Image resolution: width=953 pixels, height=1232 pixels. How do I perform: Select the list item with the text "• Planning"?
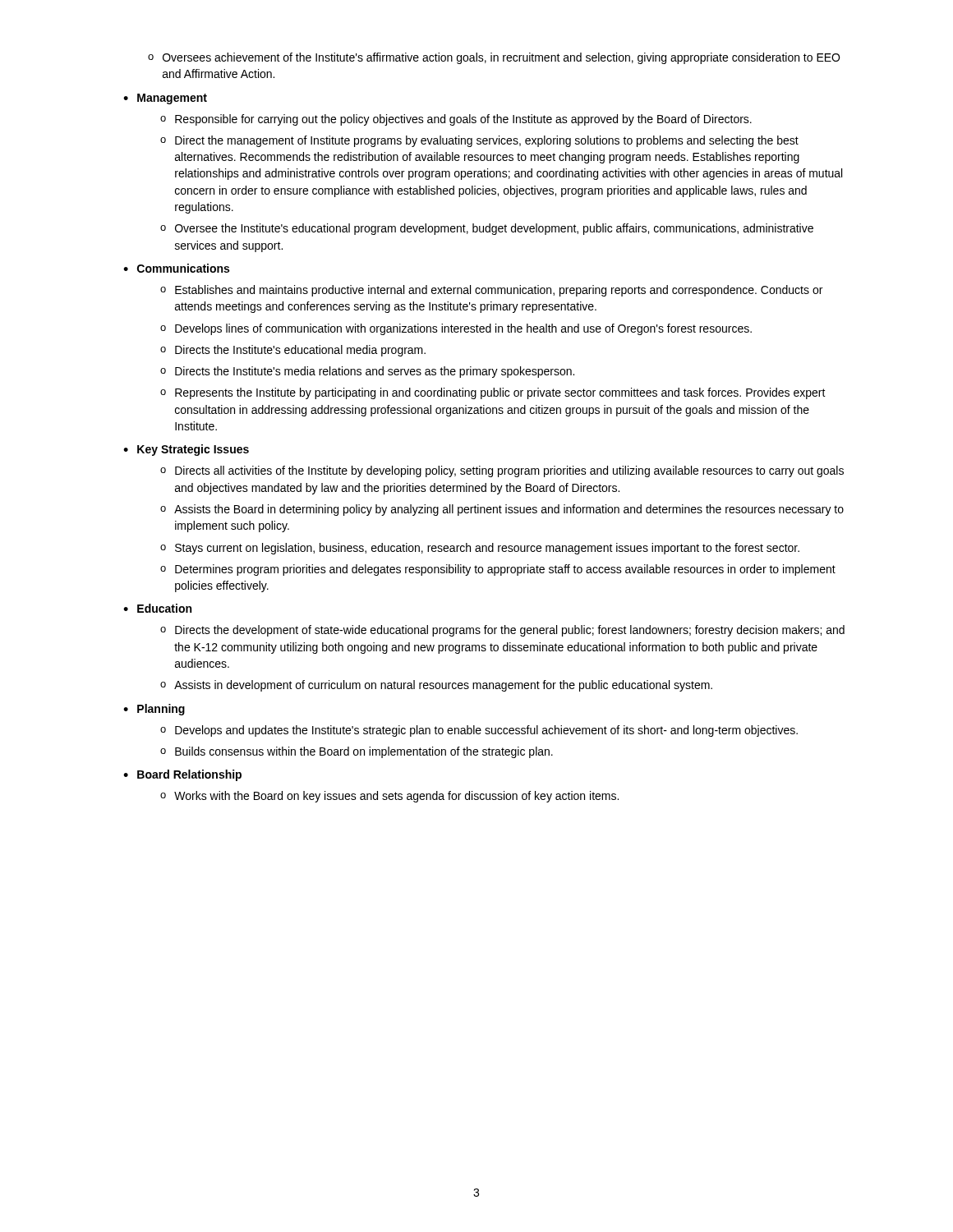pos(154,710)
